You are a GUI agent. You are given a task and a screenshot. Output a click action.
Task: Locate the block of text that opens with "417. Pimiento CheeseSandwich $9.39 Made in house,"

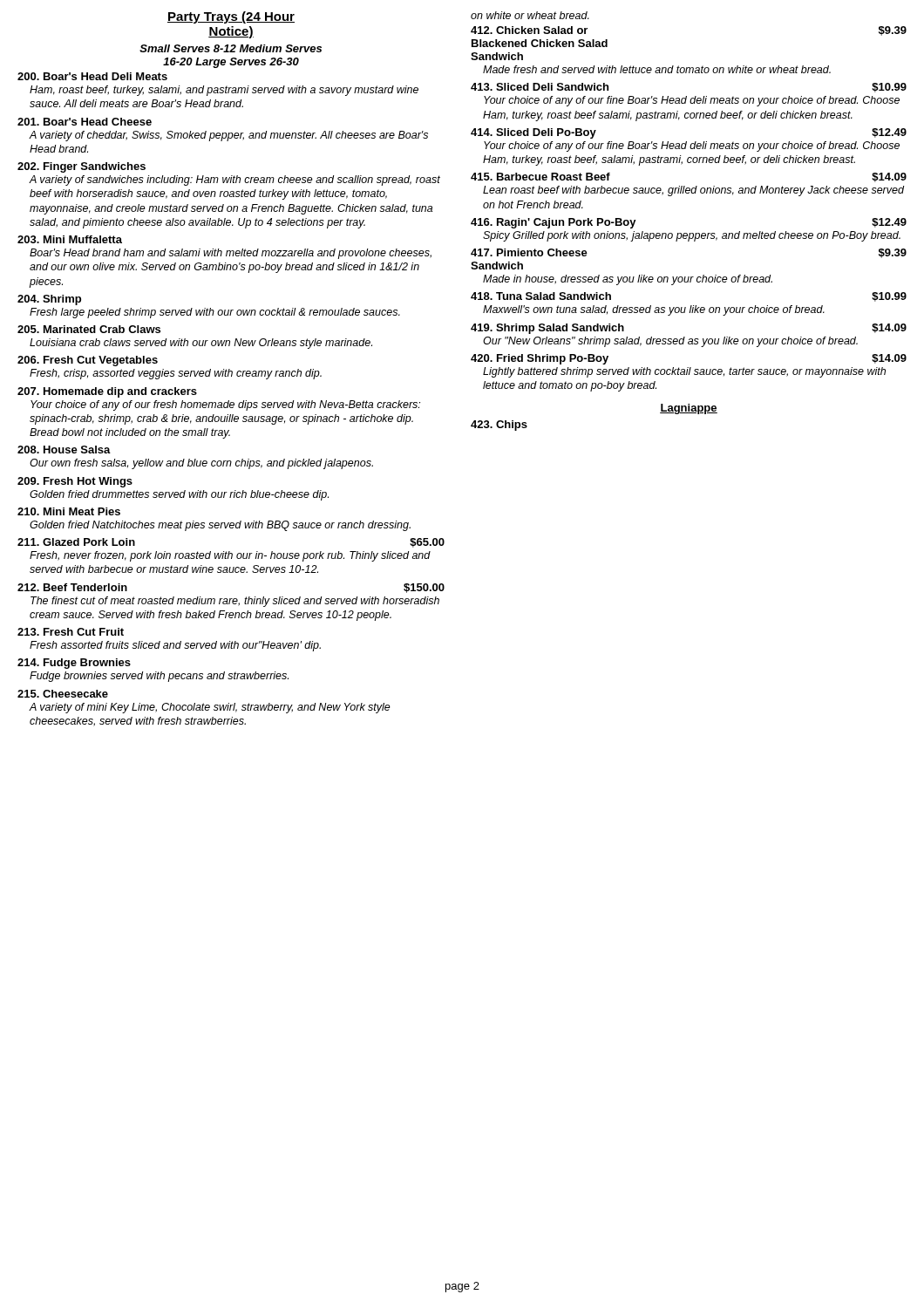[689, 266]
